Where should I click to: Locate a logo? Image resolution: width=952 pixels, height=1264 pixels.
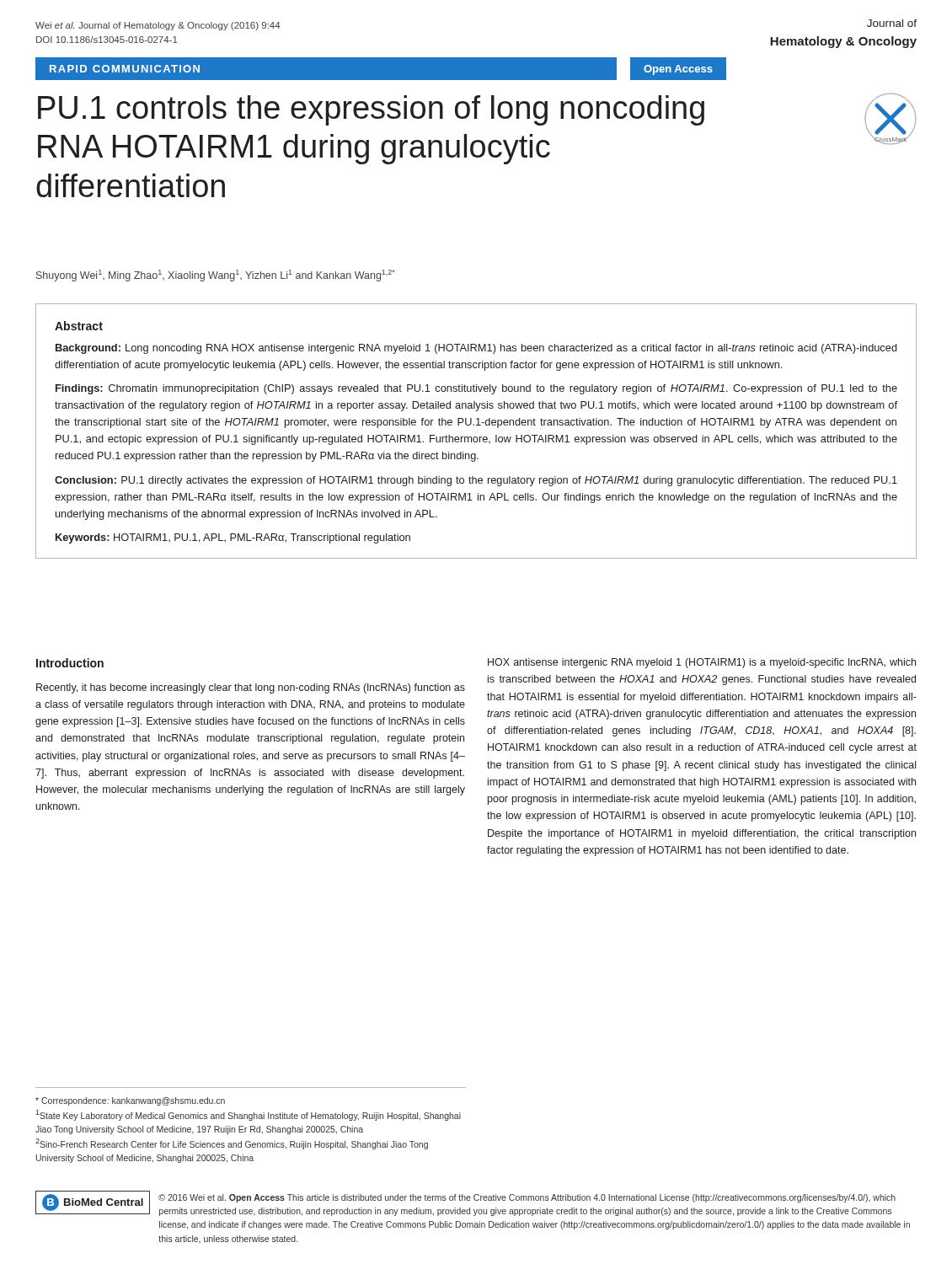click(x=891, y=120)
